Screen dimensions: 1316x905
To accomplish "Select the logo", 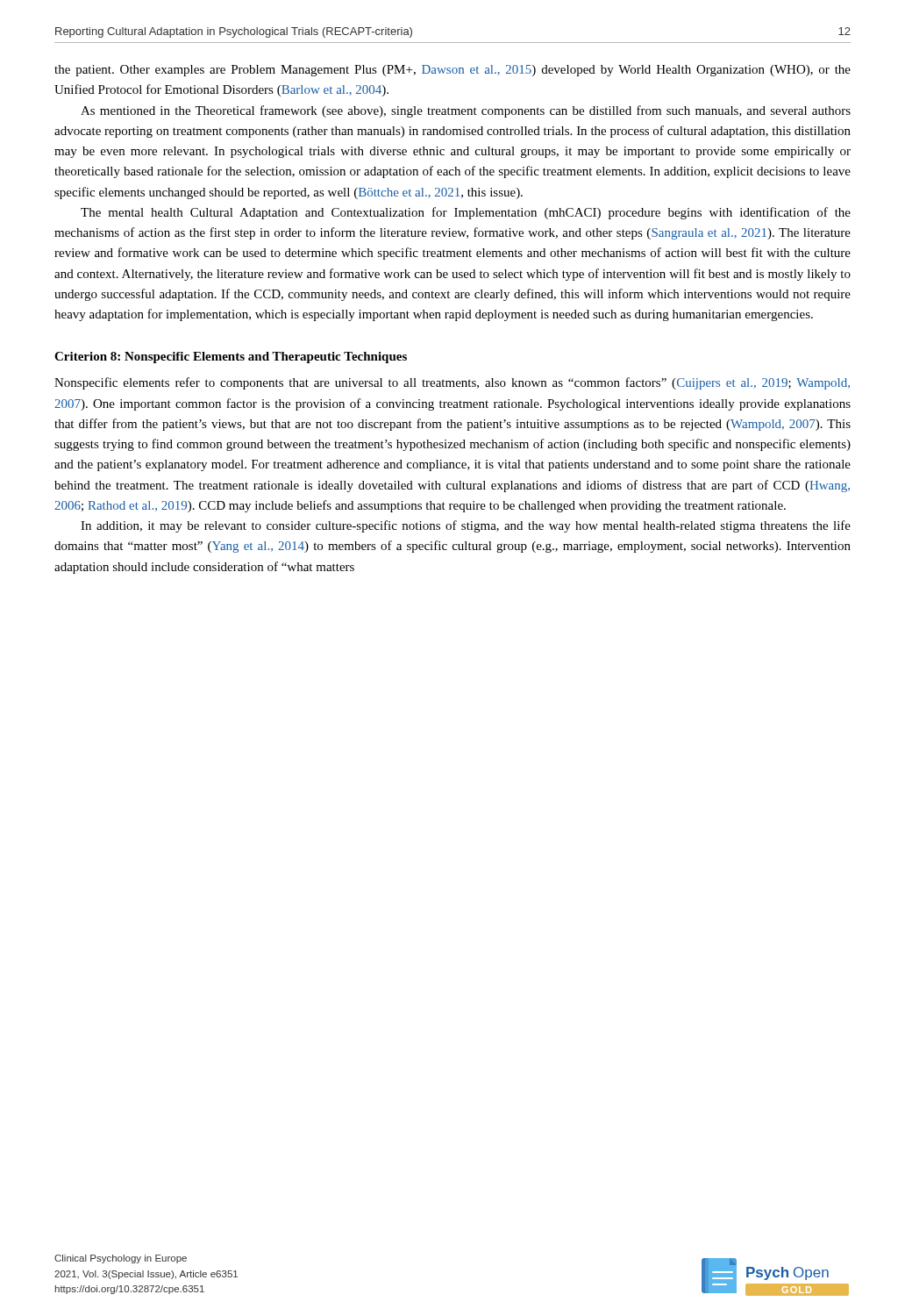I will (x=776, y=1276).
